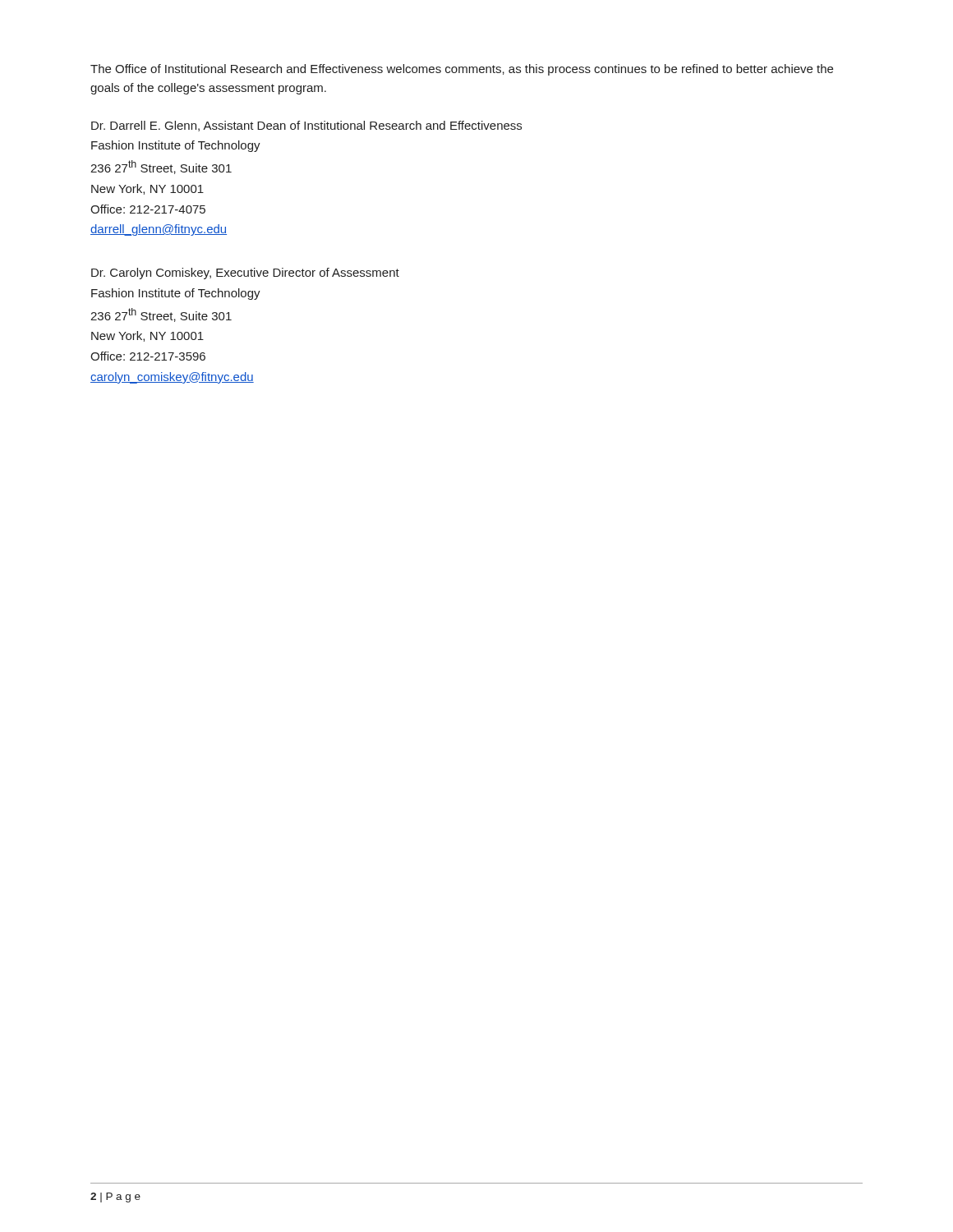Viewport: 953px width, 1232px height.
Task: Point to the passage starting "The Office of Institutional Research and Effectiveness"
Action: (462, 78)
